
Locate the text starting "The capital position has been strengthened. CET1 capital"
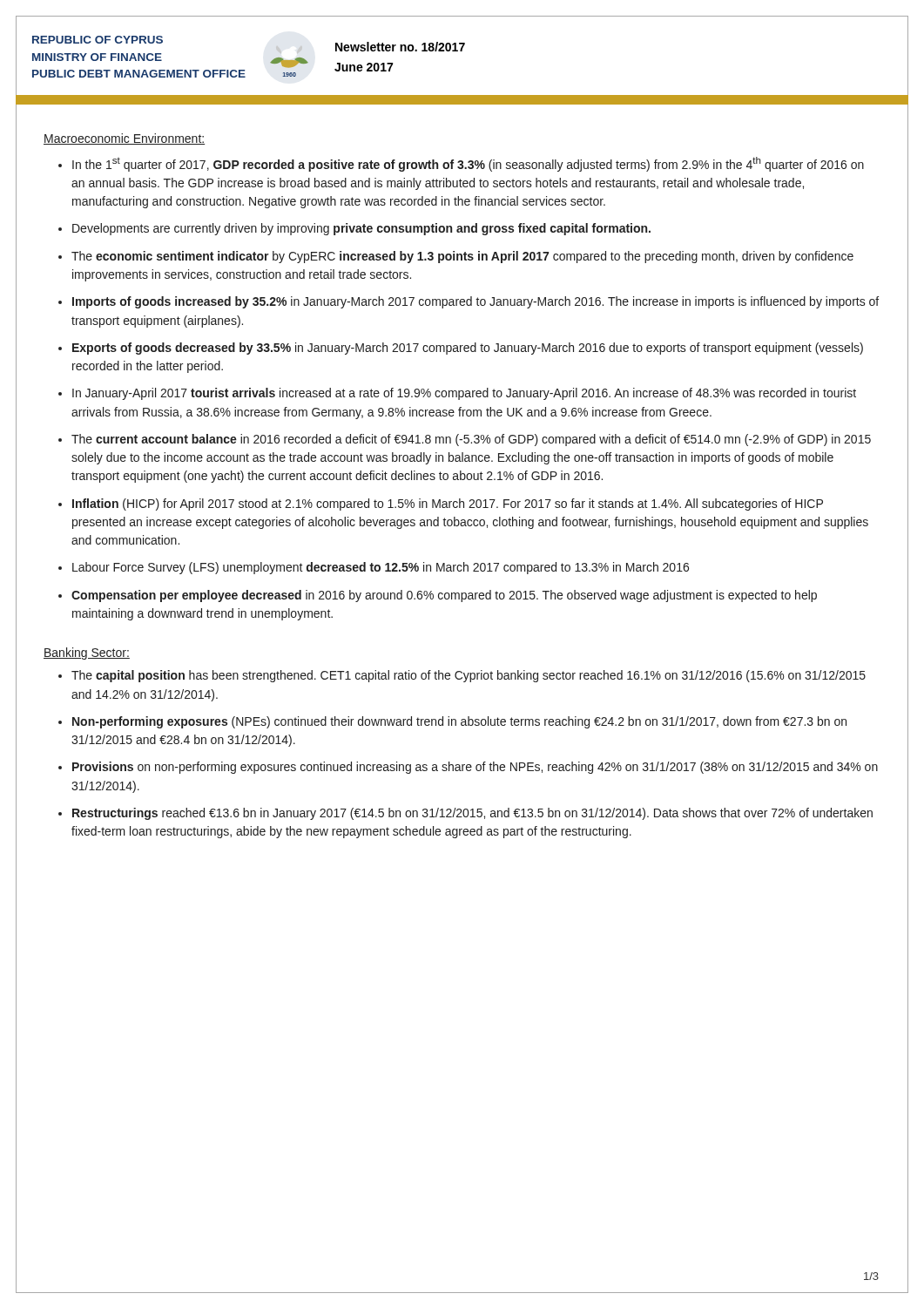469,685
